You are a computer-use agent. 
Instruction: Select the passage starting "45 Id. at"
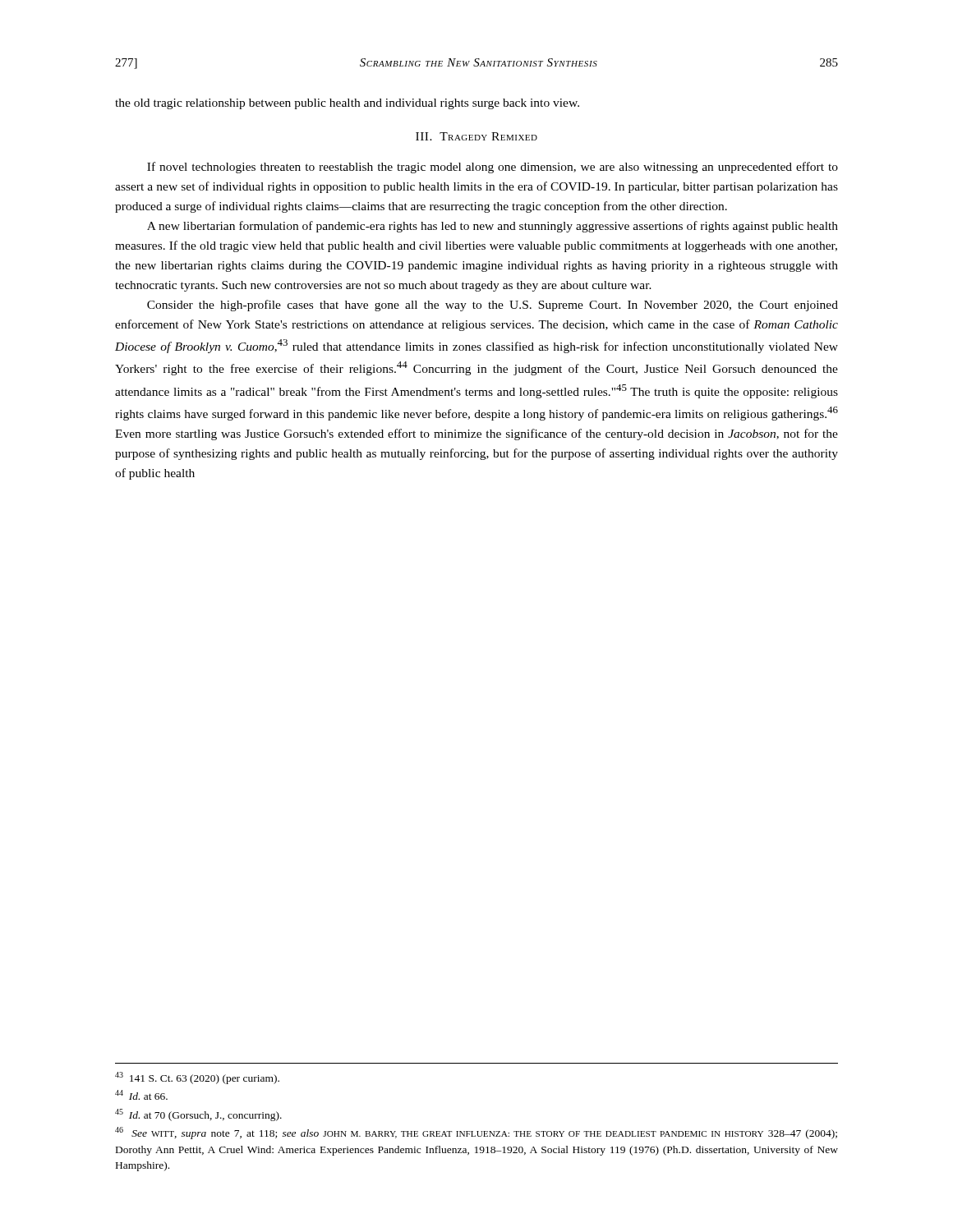pyautogui.click(x=199, y=1114)
